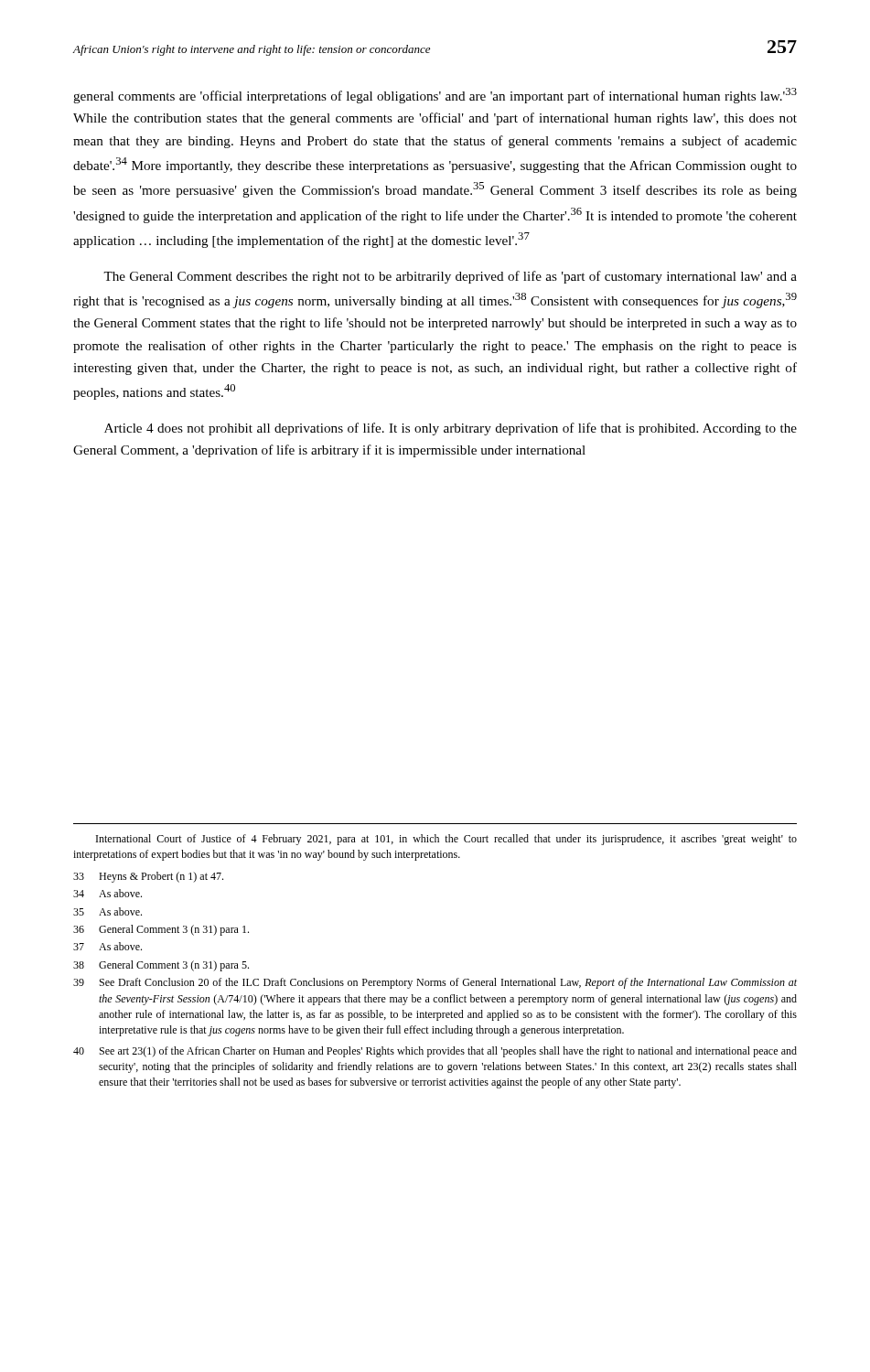Navigate to the text starting "40 See art 23(1) of the African"
Image resolution: width=870 pixels, height=1372 pixels.
[435, 1067]
